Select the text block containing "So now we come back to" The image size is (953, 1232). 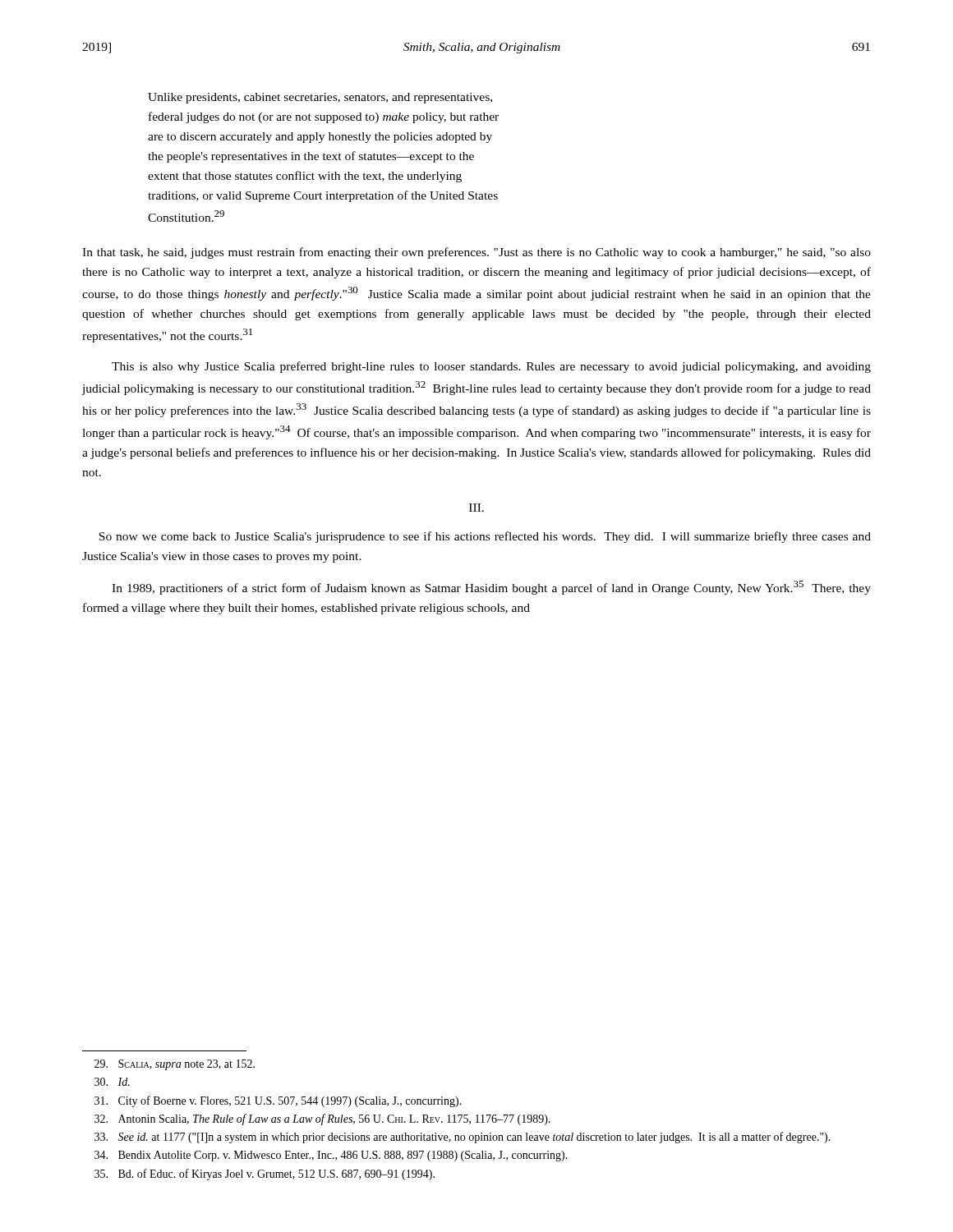tap(476, 546)
